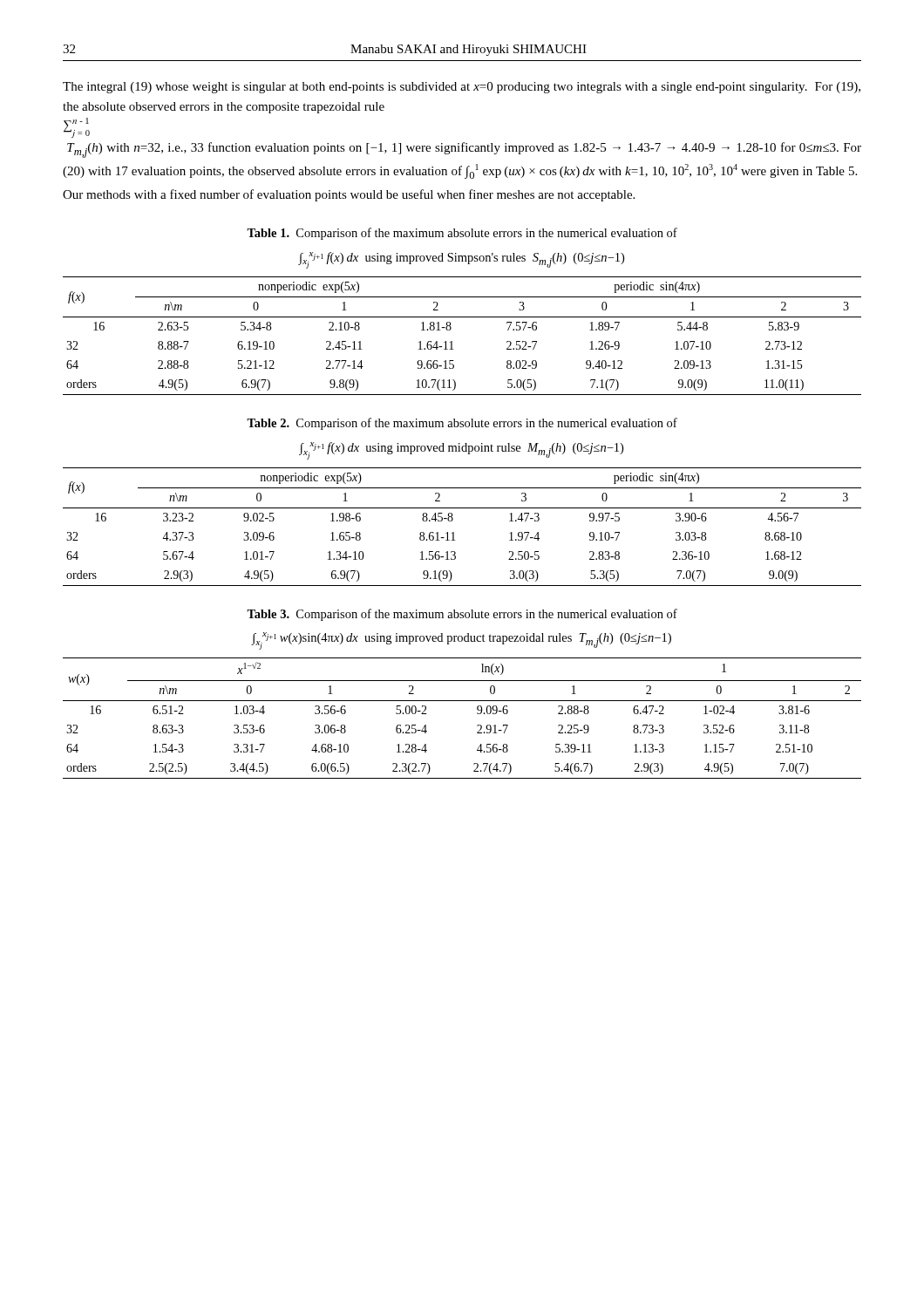The height and width of the screenshot is (1308, 924).
Task: Point to the text block starting "The integral (19) whose weight"
Action: [x=462, y=141]
